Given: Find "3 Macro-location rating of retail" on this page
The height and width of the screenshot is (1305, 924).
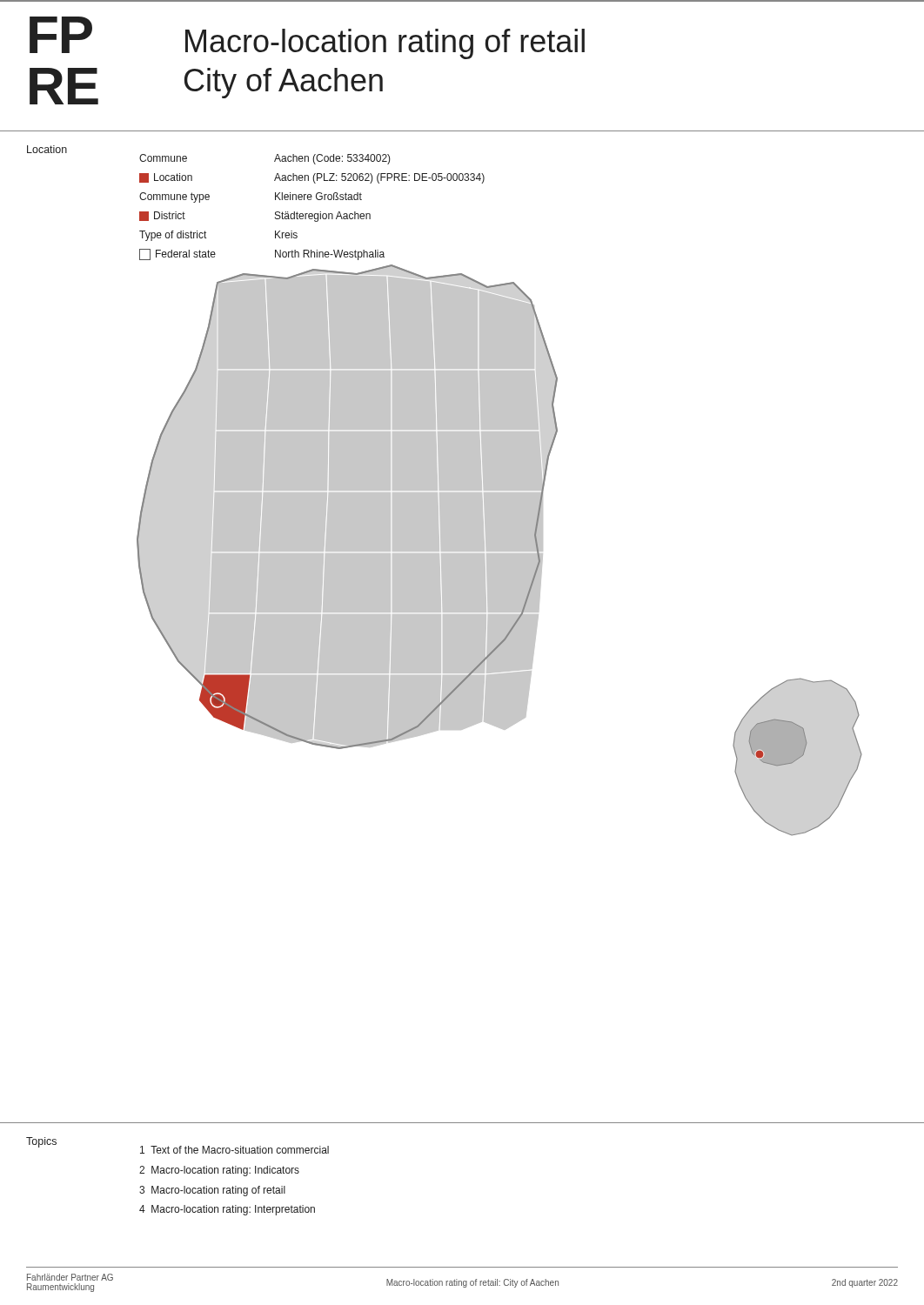Looking at the screenshot, I should pos(212,1190).
